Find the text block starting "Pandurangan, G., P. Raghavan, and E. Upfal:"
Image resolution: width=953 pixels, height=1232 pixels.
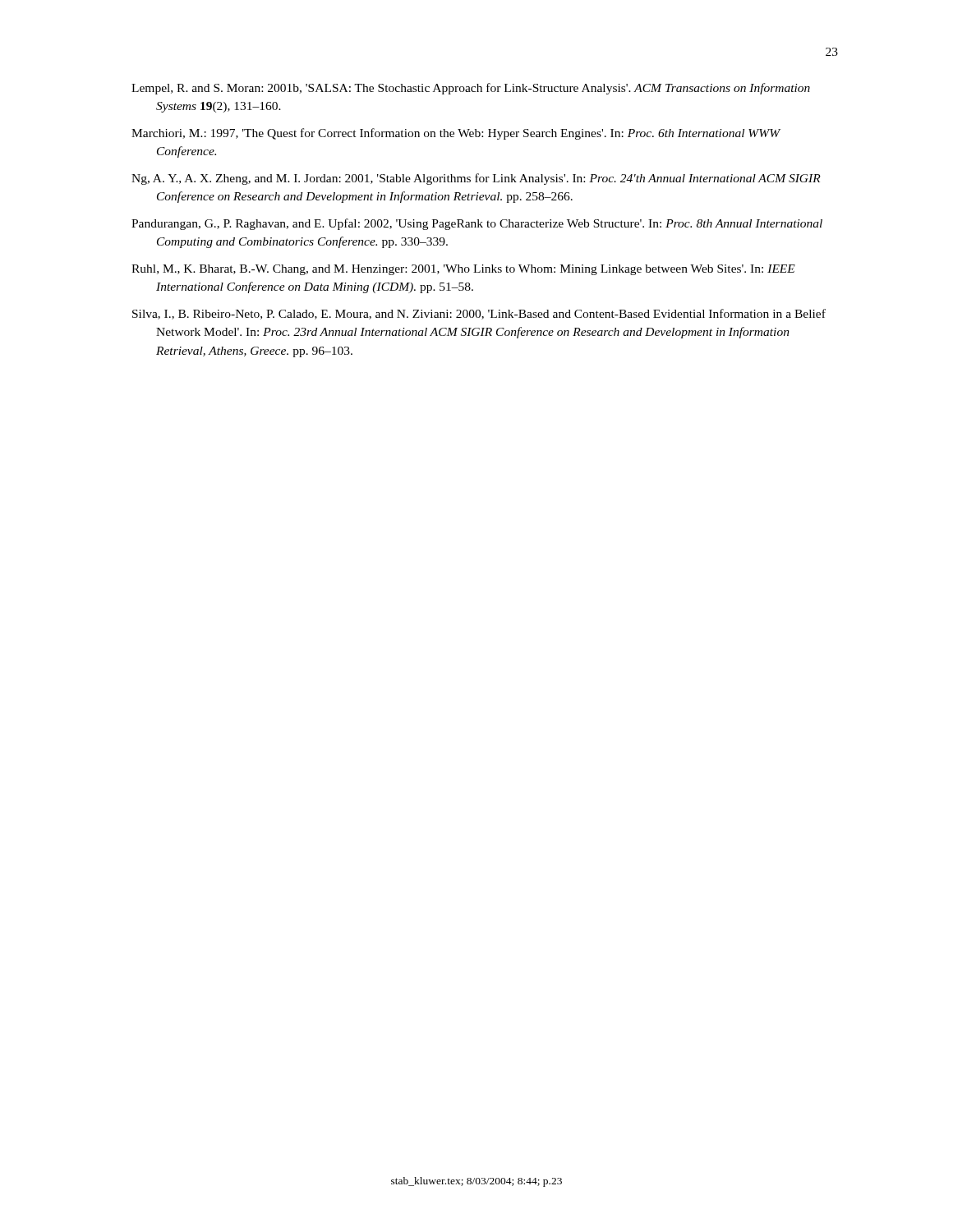pyautogui.click(x=477, y=232)
